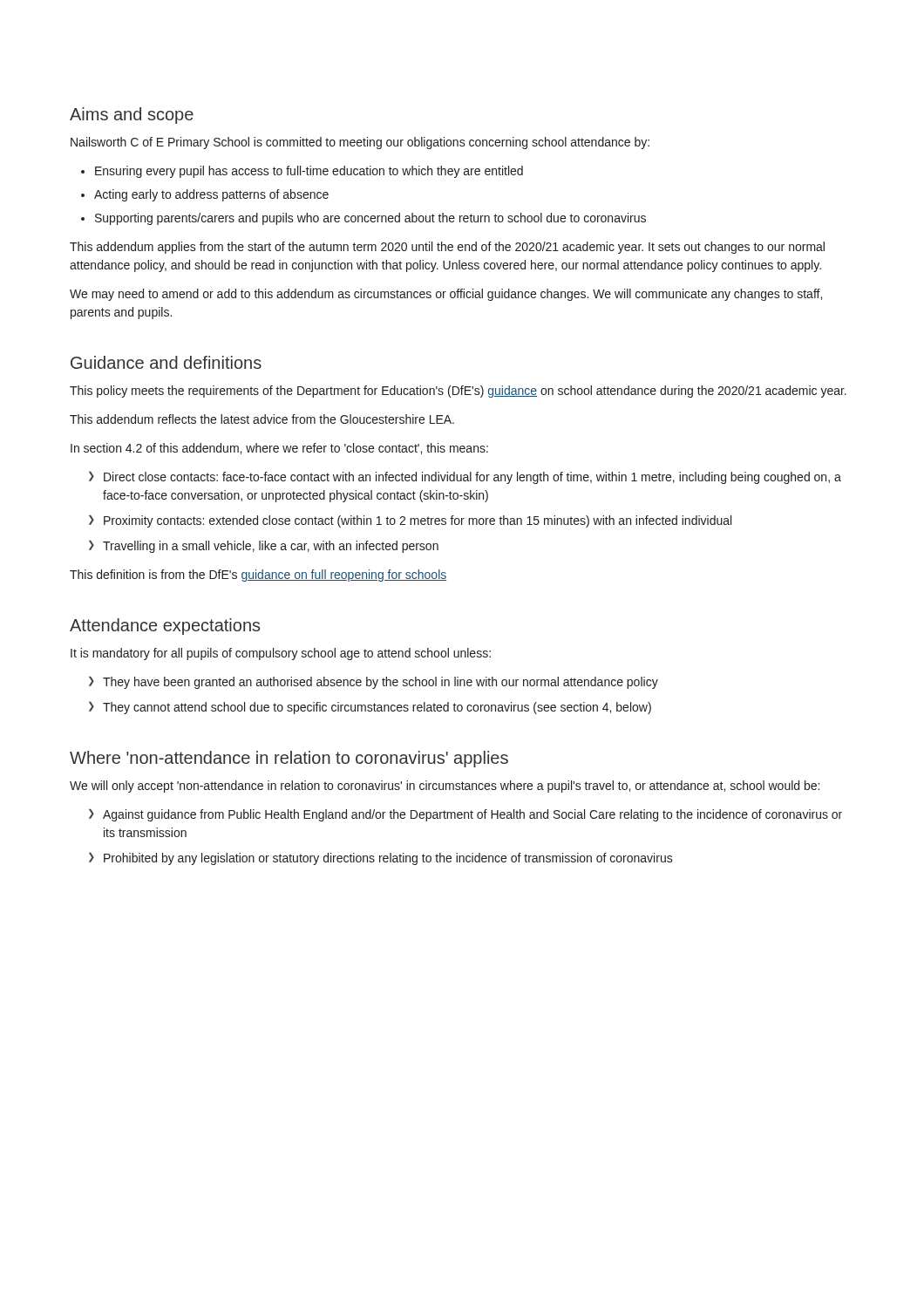Find the text block with the text "This addendum reflects"
Screen dimensions: 1308x924
click(x=462, y=420)
